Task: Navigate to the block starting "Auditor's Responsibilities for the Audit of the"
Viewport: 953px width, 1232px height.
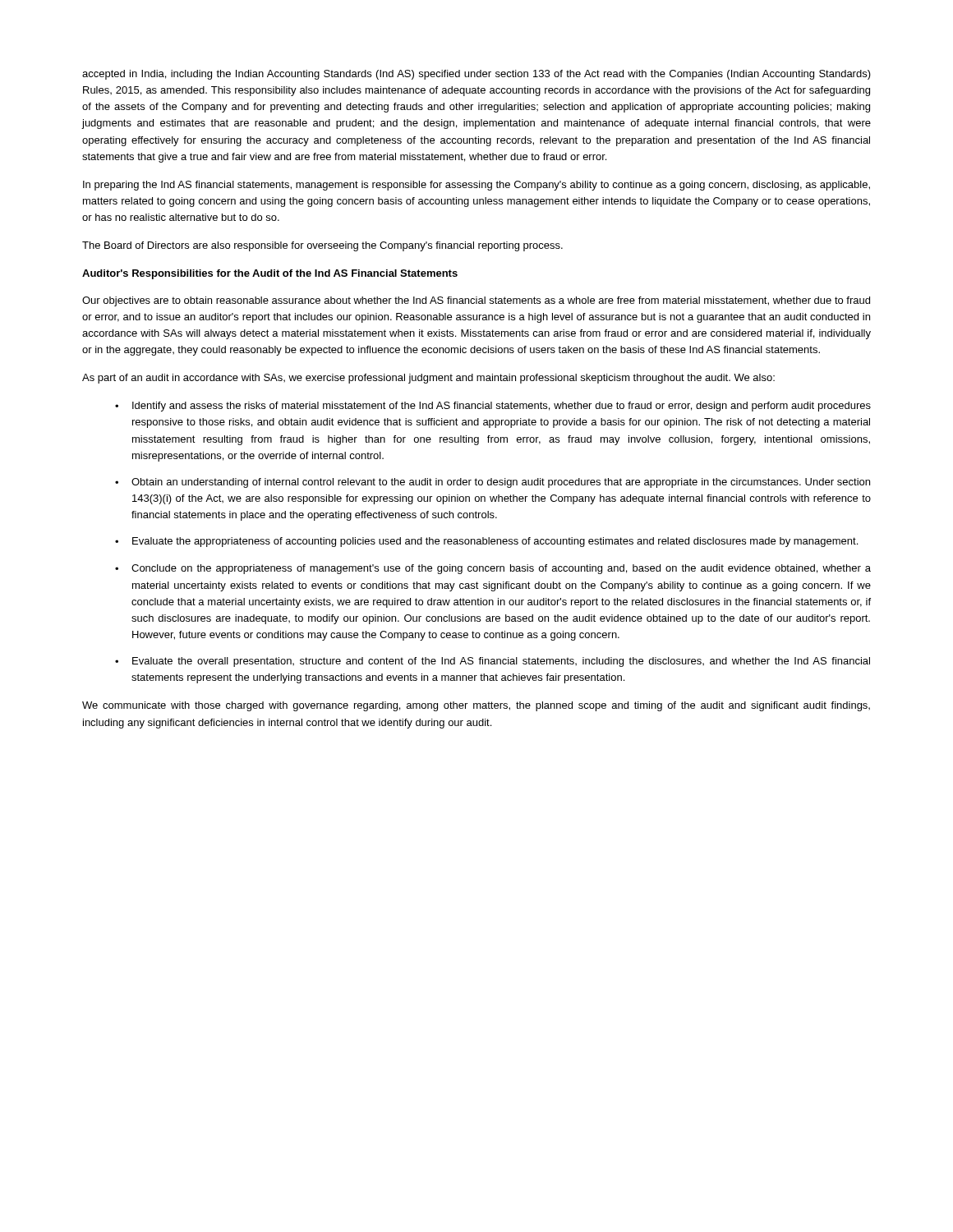Action: [270, 273]
